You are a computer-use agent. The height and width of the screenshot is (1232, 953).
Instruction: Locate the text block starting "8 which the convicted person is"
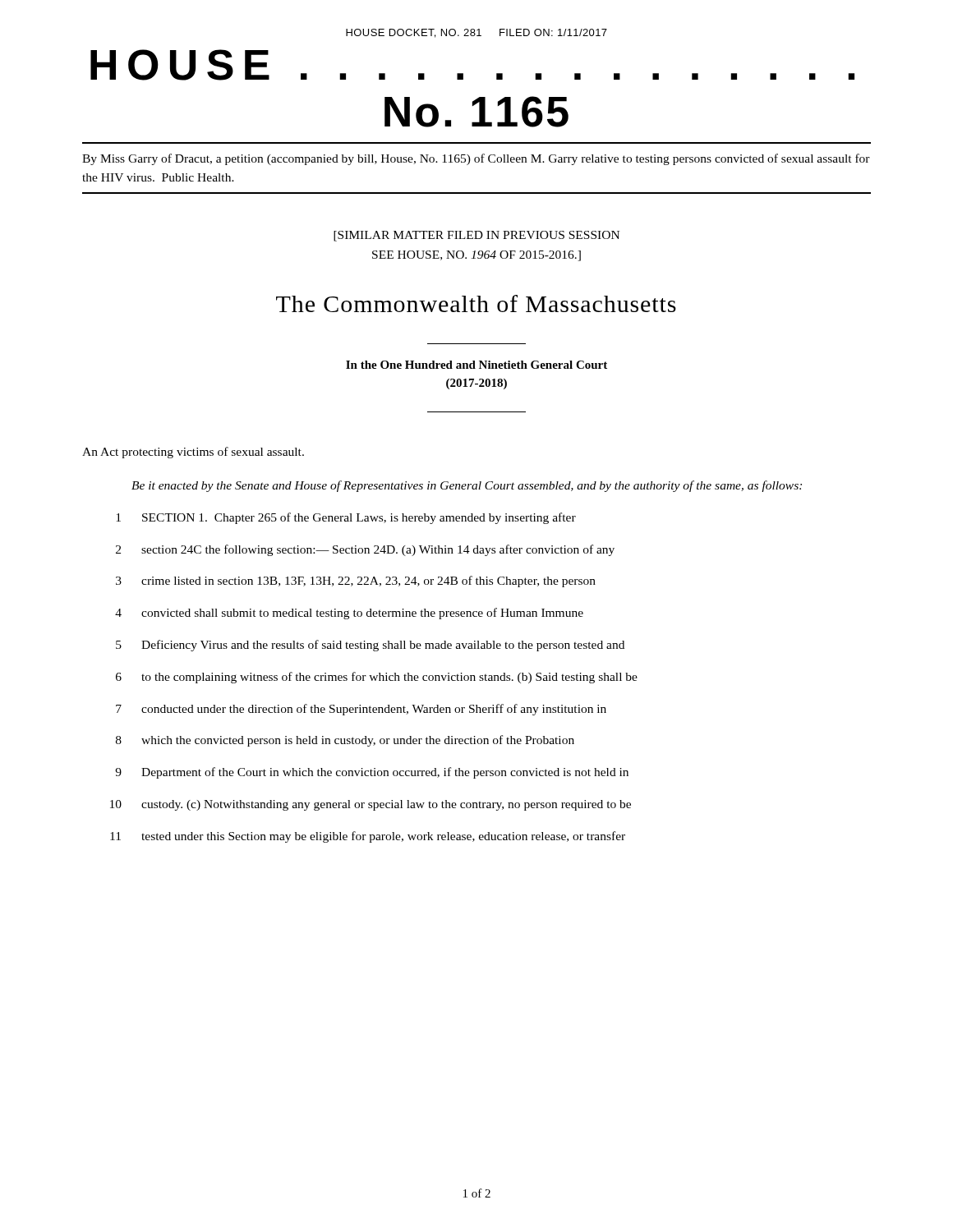point(476,741)
